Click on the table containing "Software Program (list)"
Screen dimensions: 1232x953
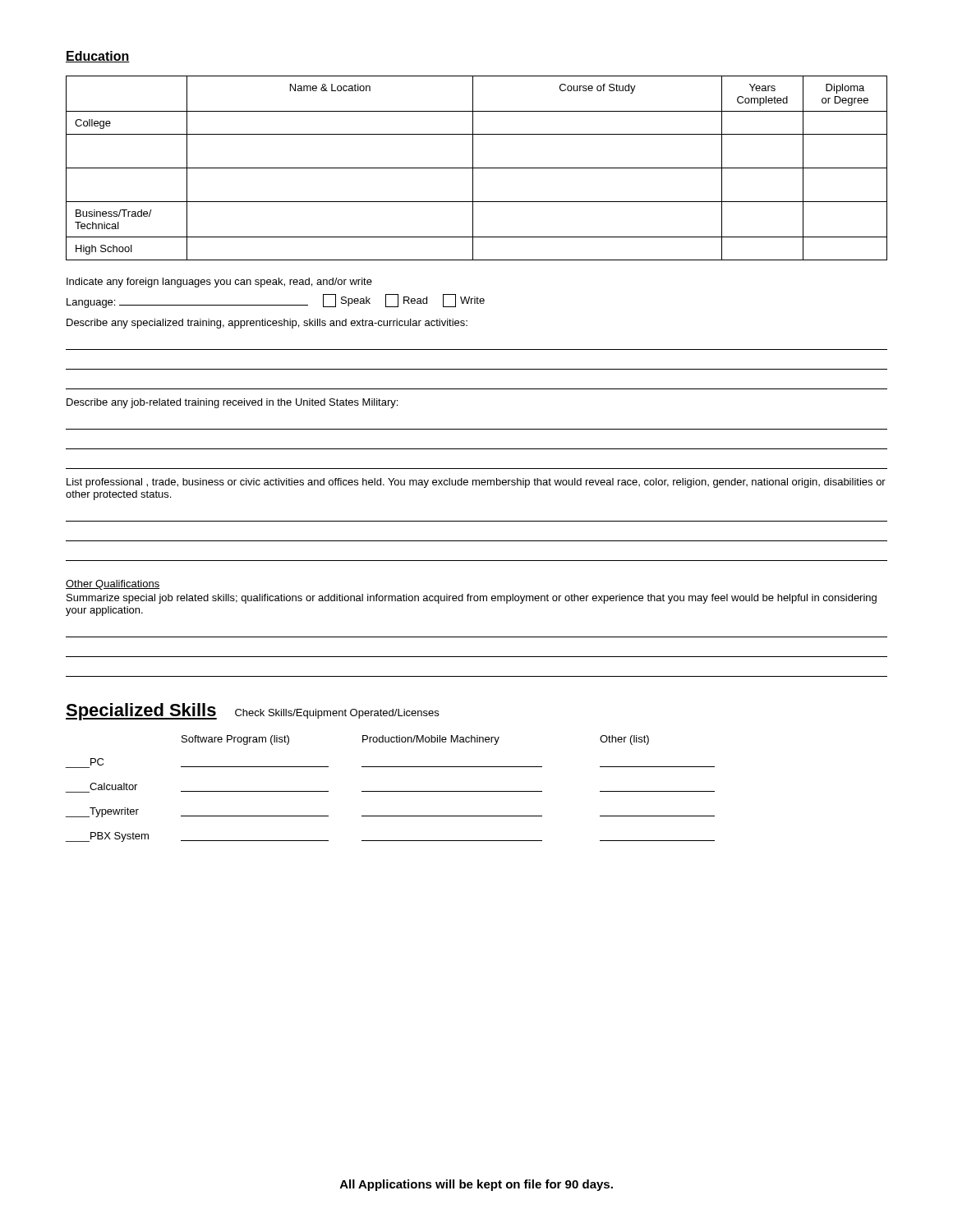[x=476, y=788]
